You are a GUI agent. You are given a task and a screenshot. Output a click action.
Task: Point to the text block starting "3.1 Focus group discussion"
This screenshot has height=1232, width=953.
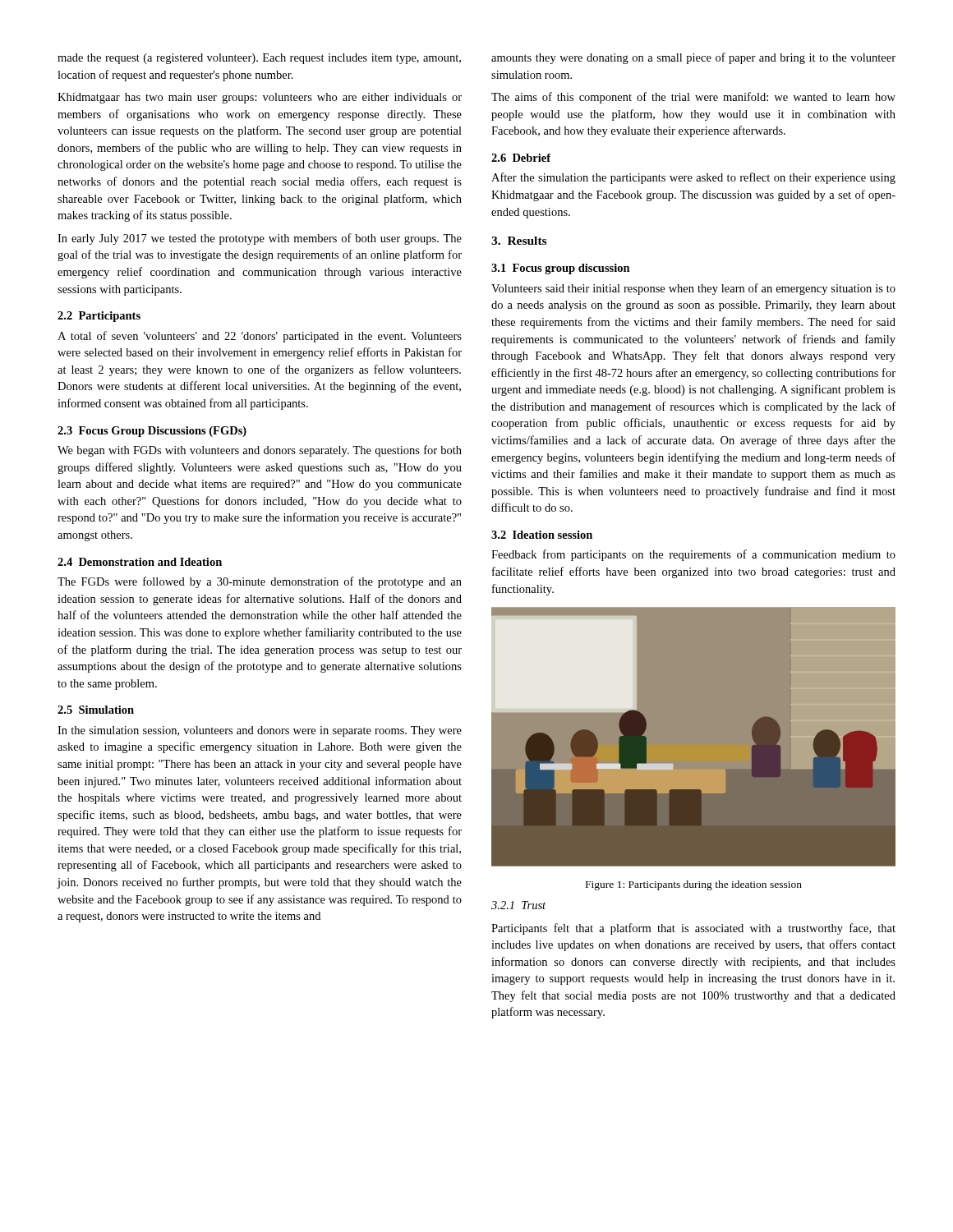(x=561, y=268)
